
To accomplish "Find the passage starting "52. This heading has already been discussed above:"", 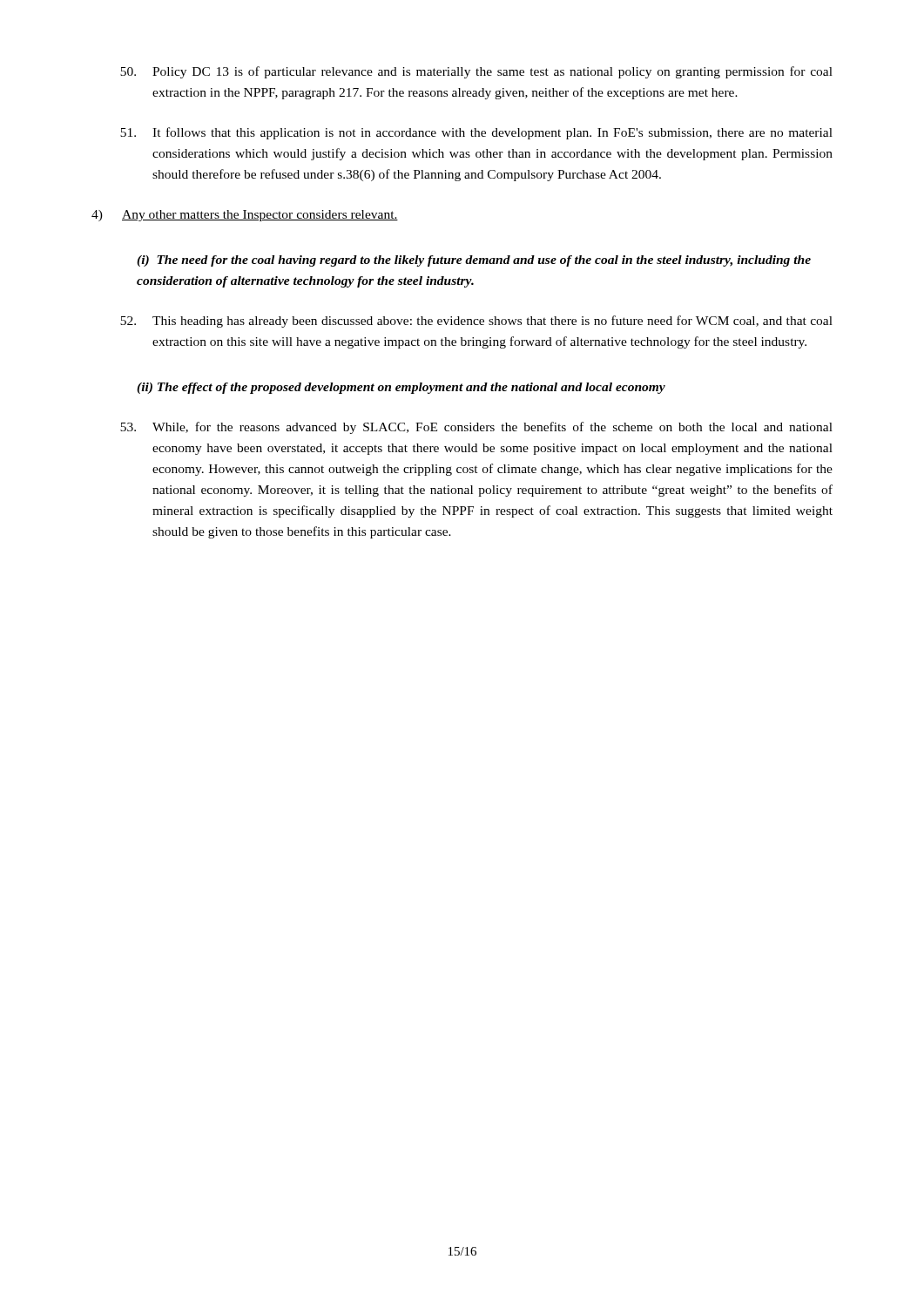I will point(462,331).
